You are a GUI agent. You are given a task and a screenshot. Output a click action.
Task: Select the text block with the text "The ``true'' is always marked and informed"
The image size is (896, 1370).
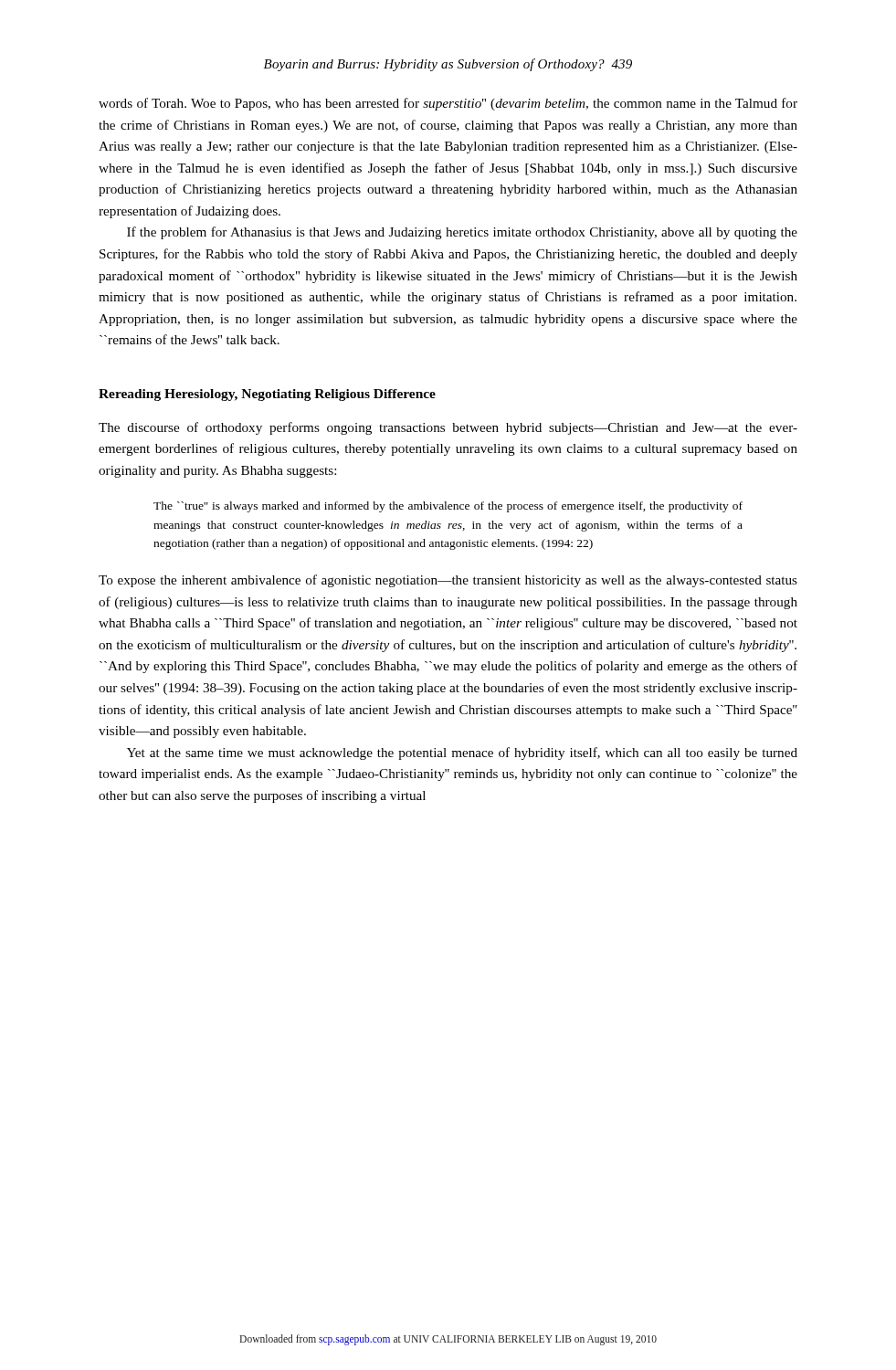coord(448,525)
